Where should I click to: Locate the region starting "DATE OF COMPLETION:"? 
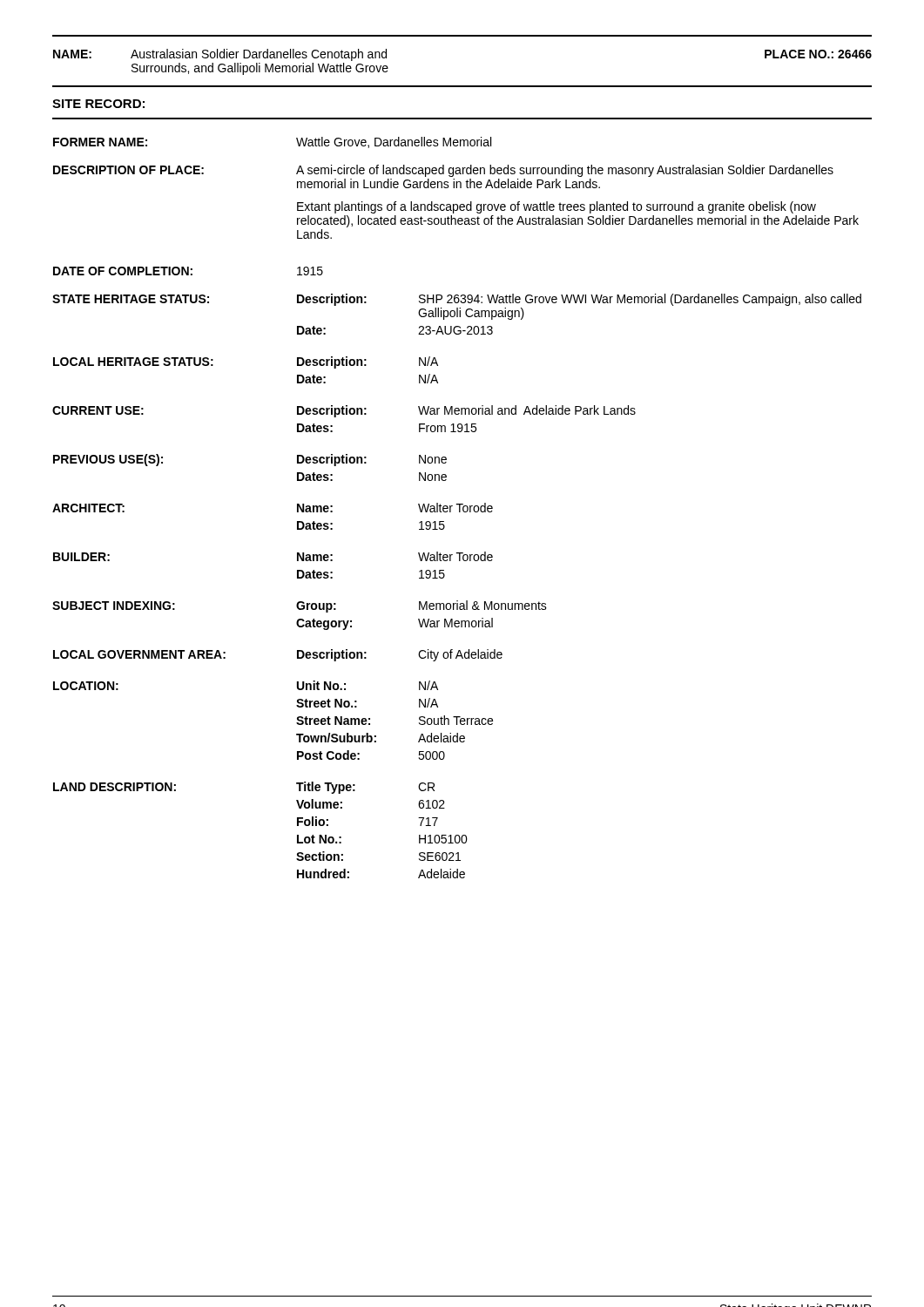click(188, 271)
